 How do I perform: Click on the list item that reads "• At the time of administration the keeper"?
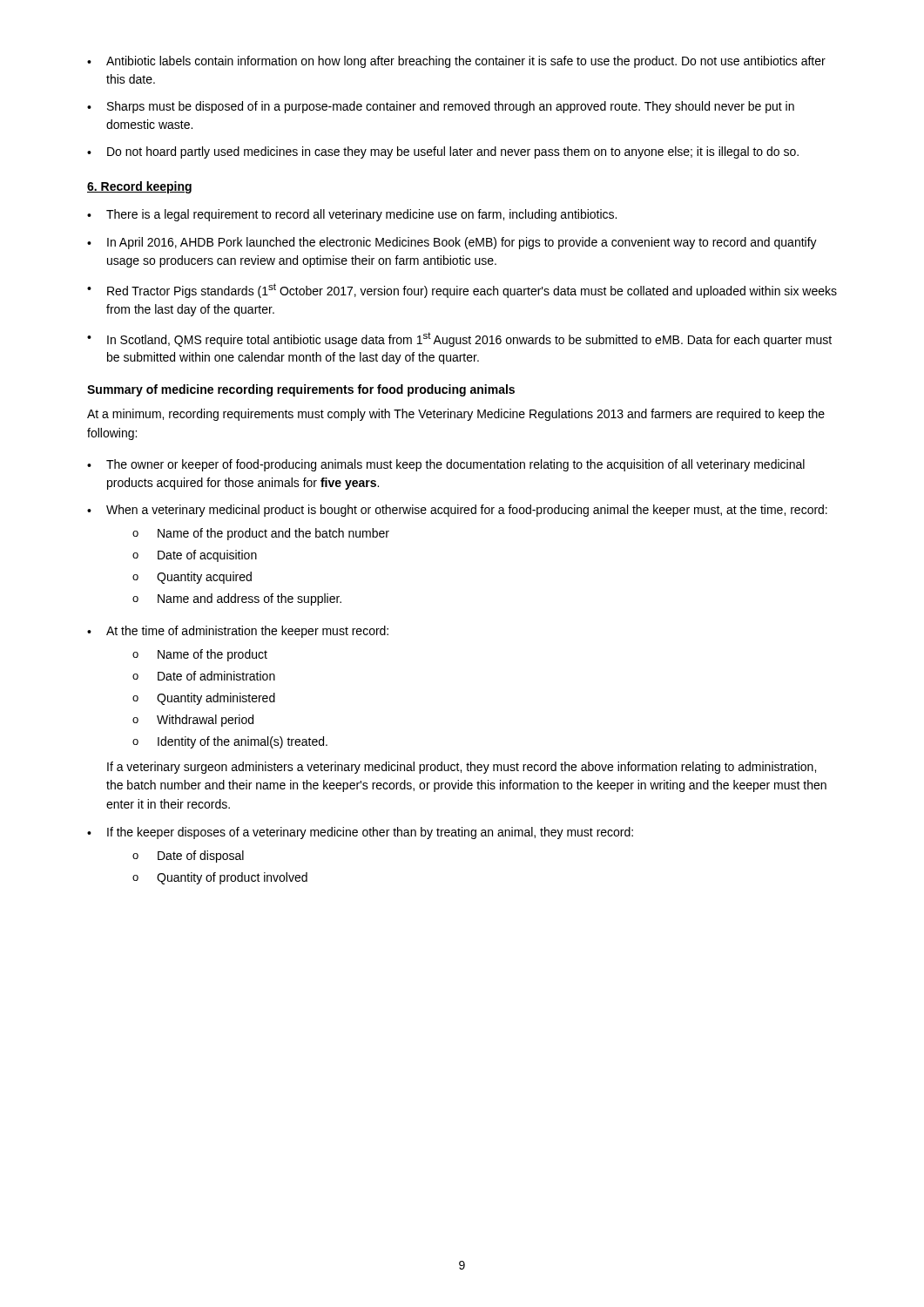click(238, 632)
